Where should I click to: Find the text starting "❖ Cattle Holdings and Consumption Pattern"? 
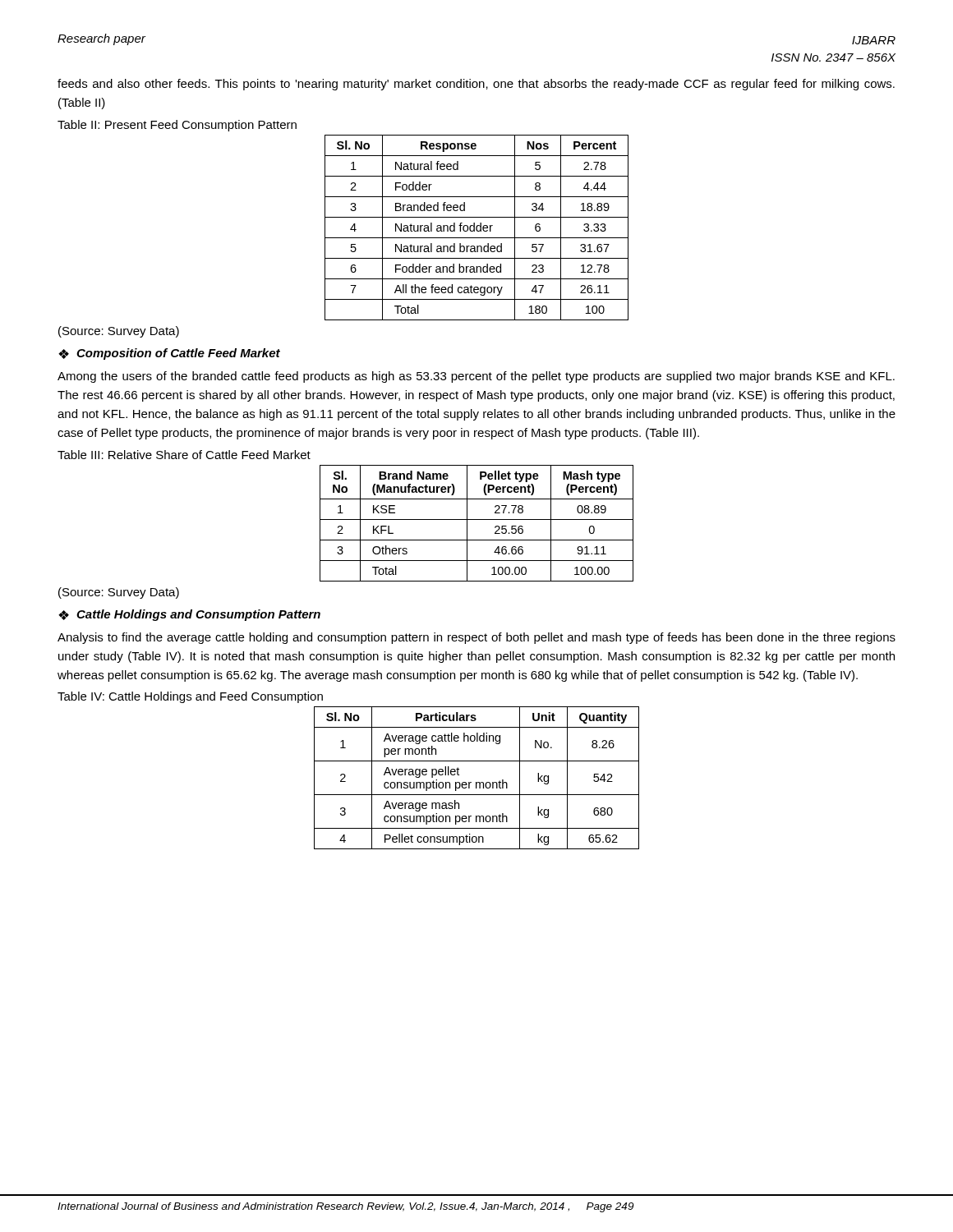pos(189,615)
